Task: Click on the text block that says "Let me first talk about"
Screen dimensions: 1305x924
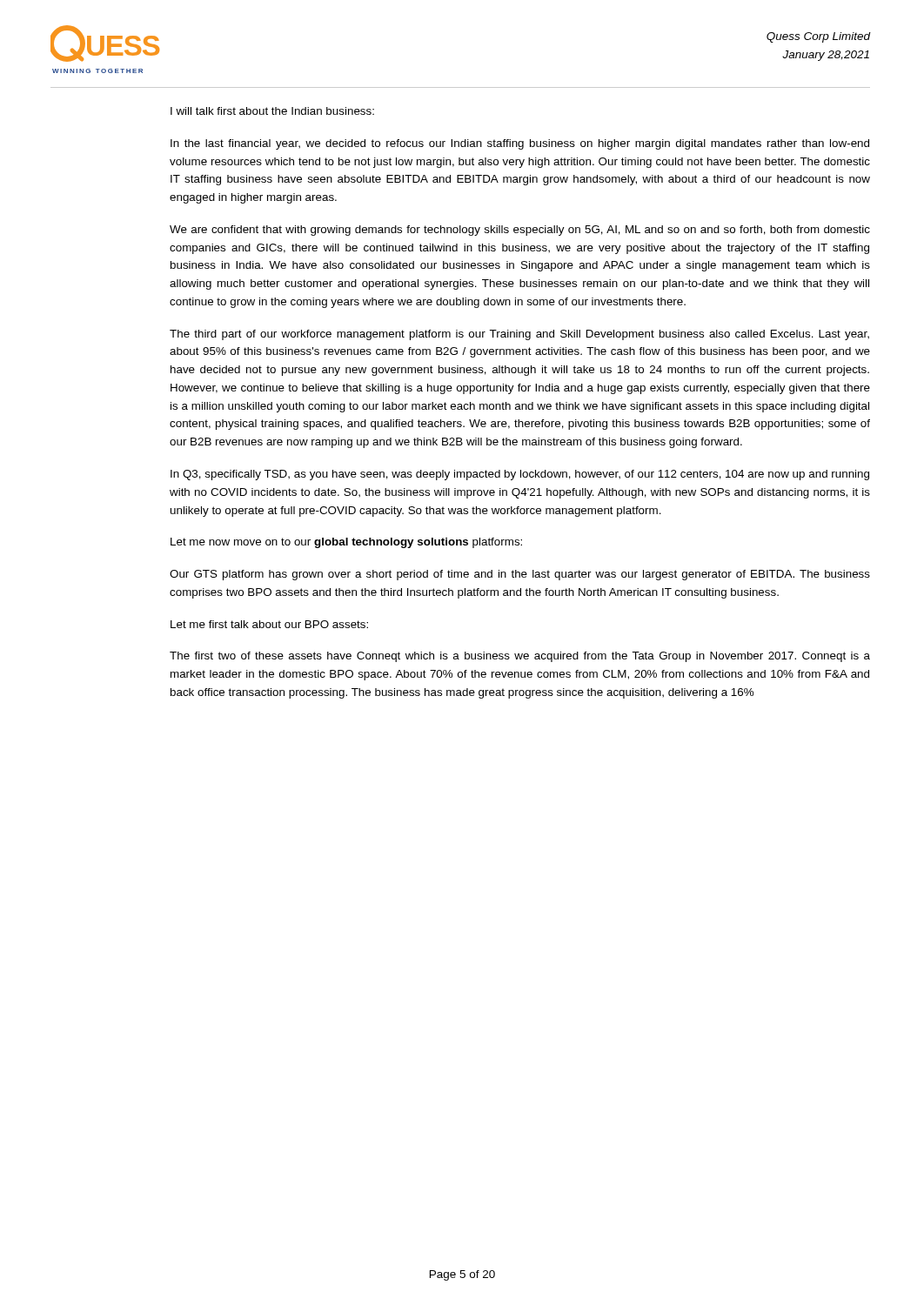Action: (x=269, y=624)
